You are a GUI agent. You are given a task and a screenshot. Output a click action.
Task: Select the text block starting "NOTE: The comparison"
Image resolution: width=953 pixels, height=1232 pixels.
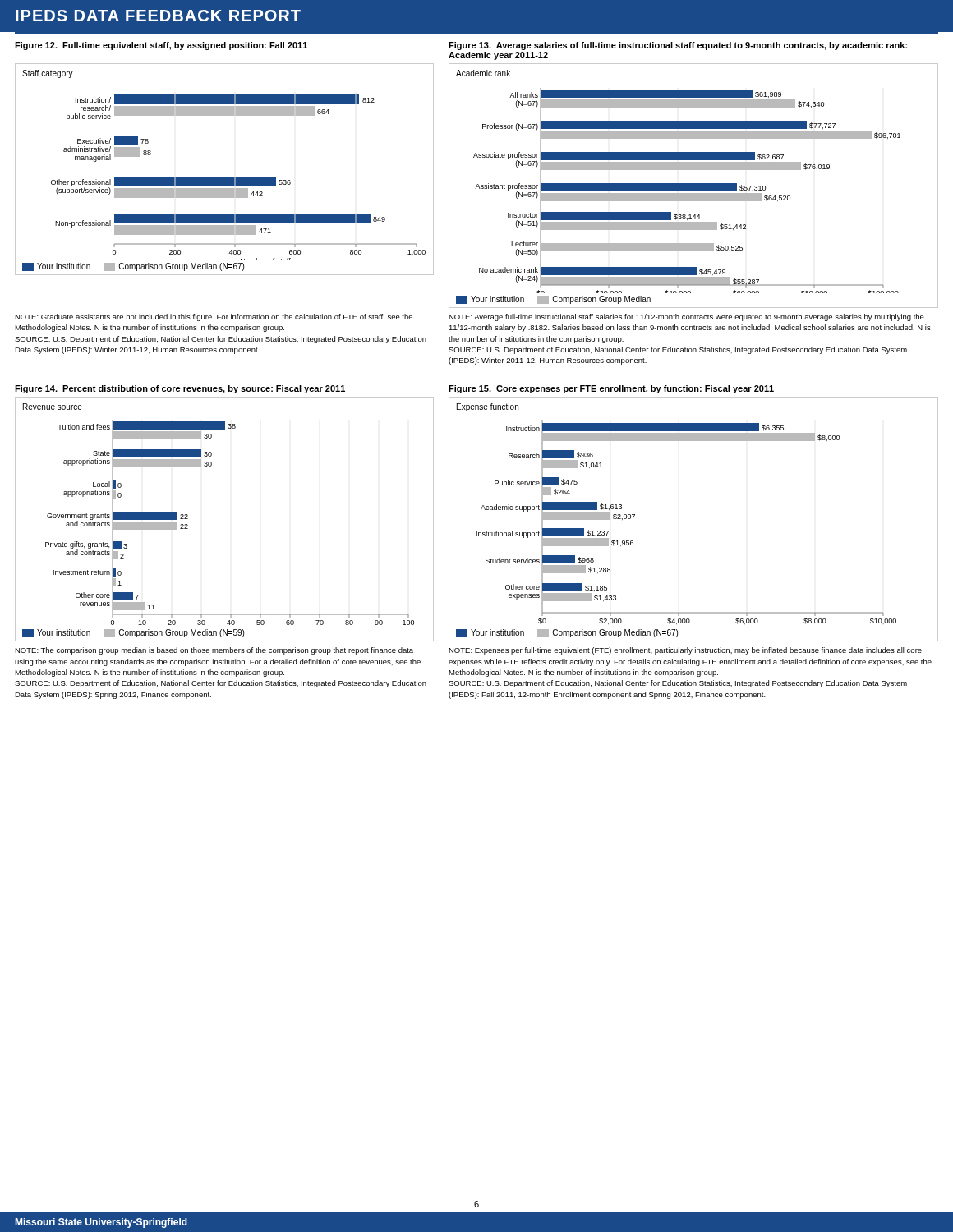click(221, 672)
